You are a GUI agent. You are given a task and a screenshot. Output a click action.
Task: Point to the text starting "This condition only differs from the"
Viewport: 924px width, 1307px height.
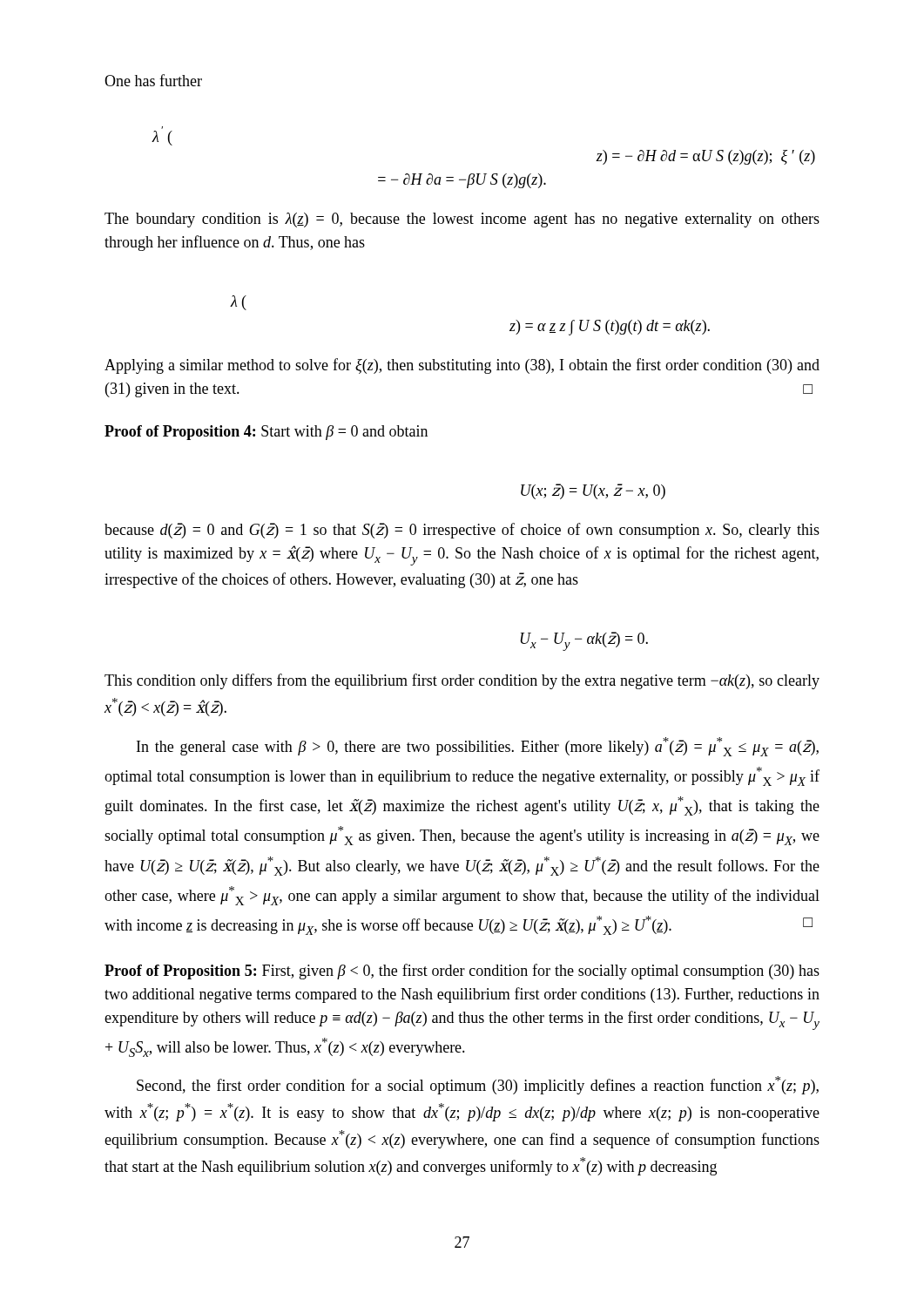click(462, 694)
